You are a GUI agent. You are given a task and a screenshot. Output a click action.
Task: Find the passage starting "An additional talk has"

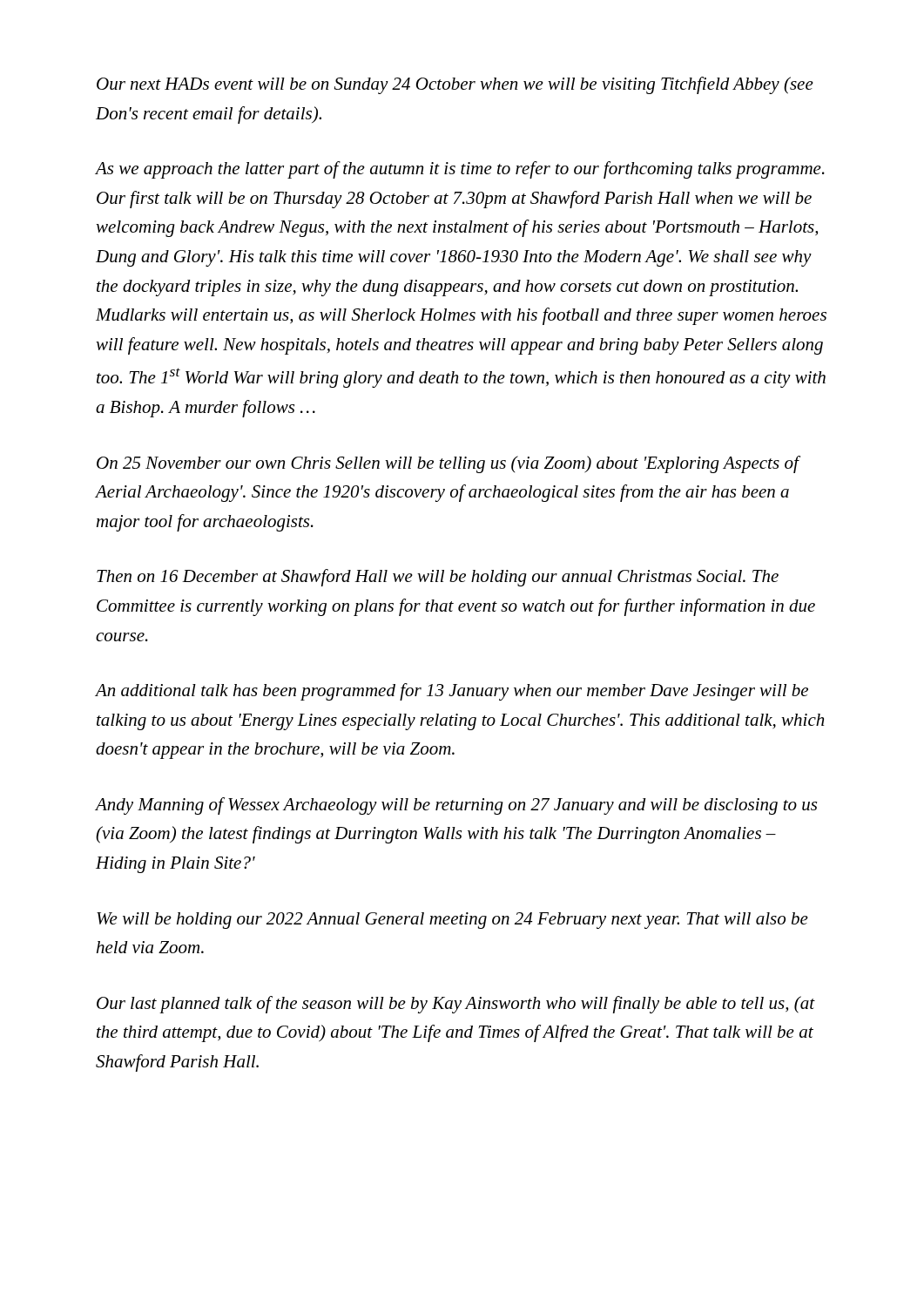pos(460,720)
